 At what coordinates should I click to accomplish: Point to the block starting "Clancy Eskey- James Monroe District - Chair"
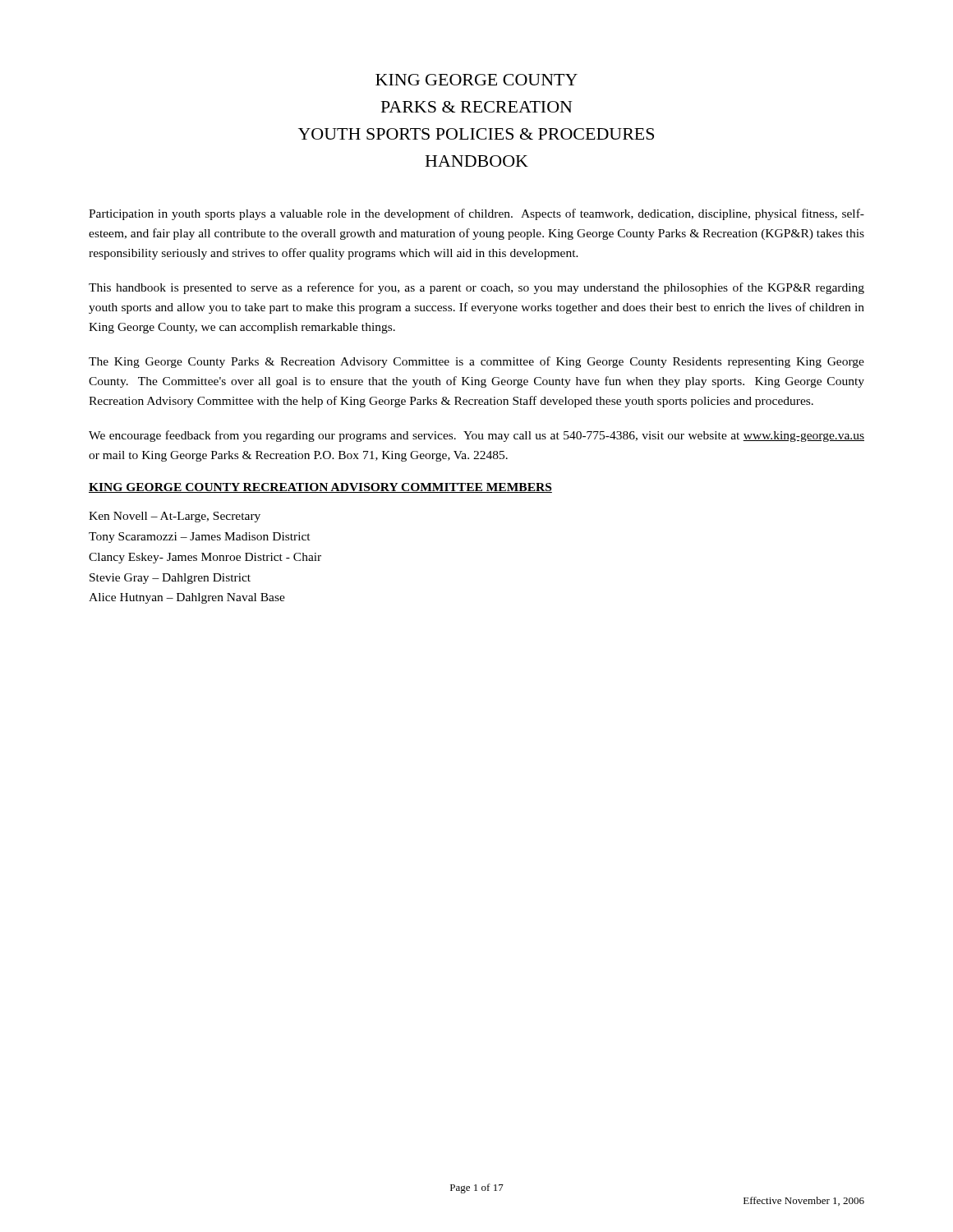[x=205, y=556]
